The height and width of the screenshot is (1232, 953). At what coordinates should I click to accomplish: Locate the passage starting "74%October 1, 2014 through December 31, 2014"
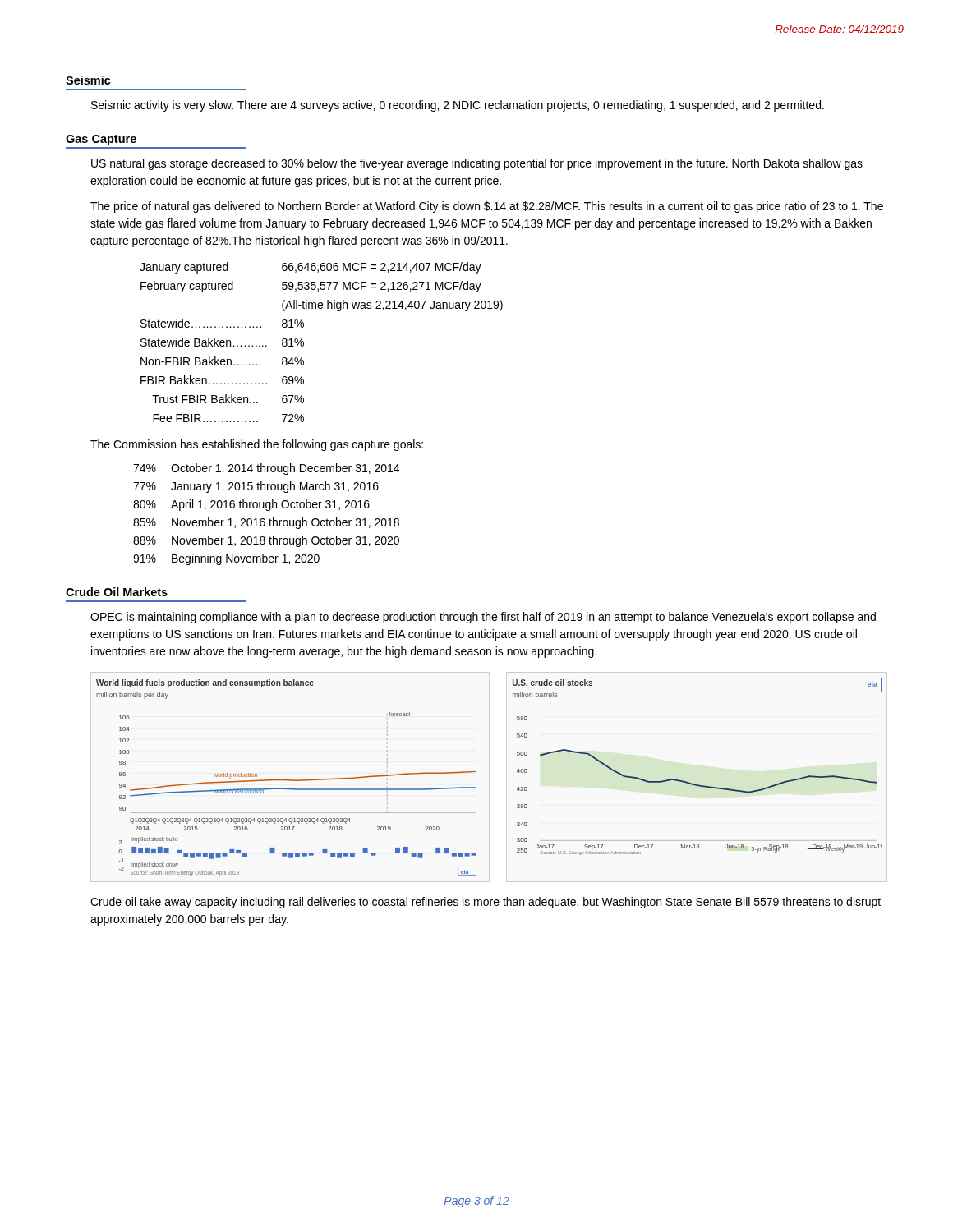tap(266, 469)
